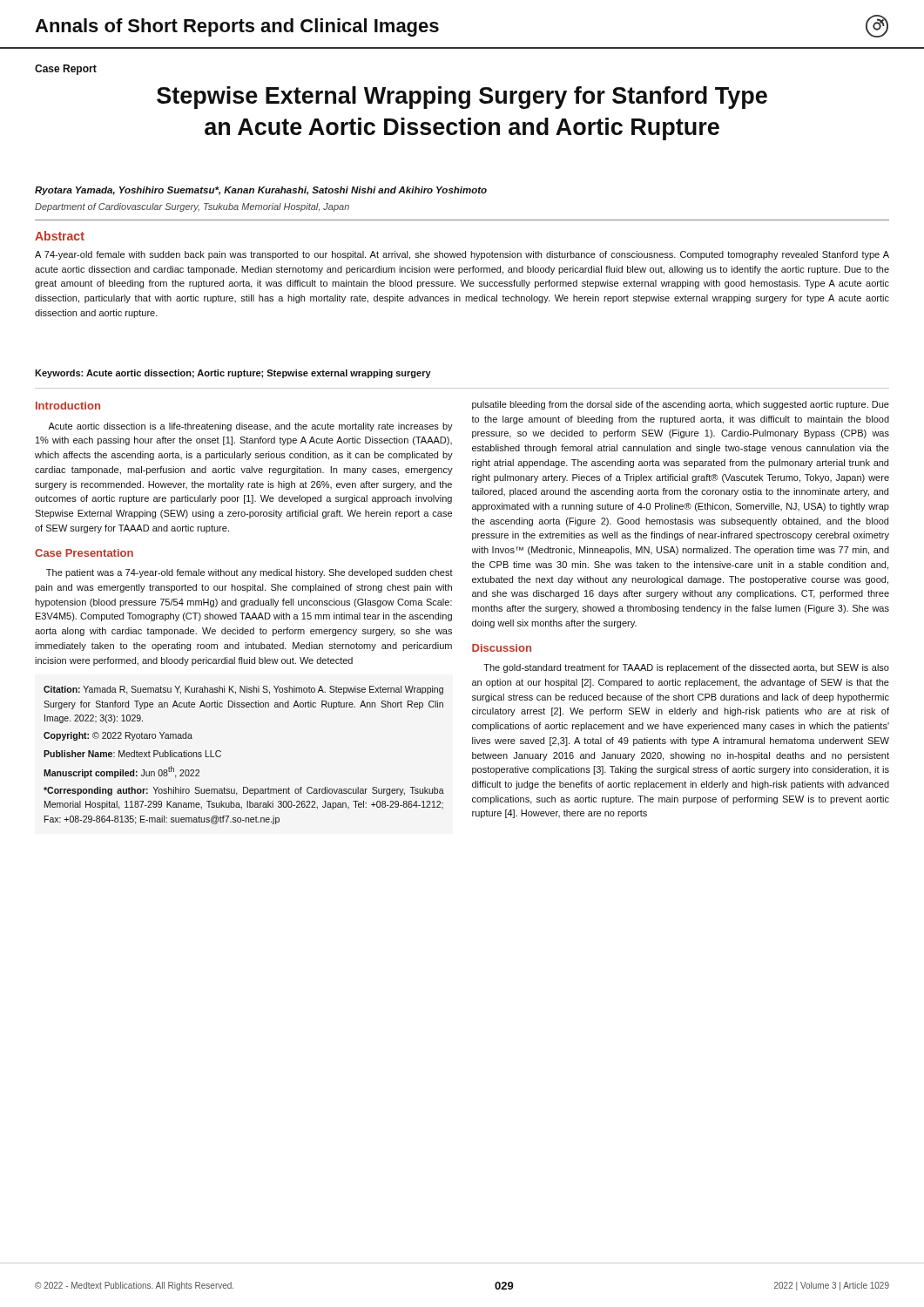Locate the text "Case Report"
The height and width of the screenshot is (1307, 924).
coord(66,69)
